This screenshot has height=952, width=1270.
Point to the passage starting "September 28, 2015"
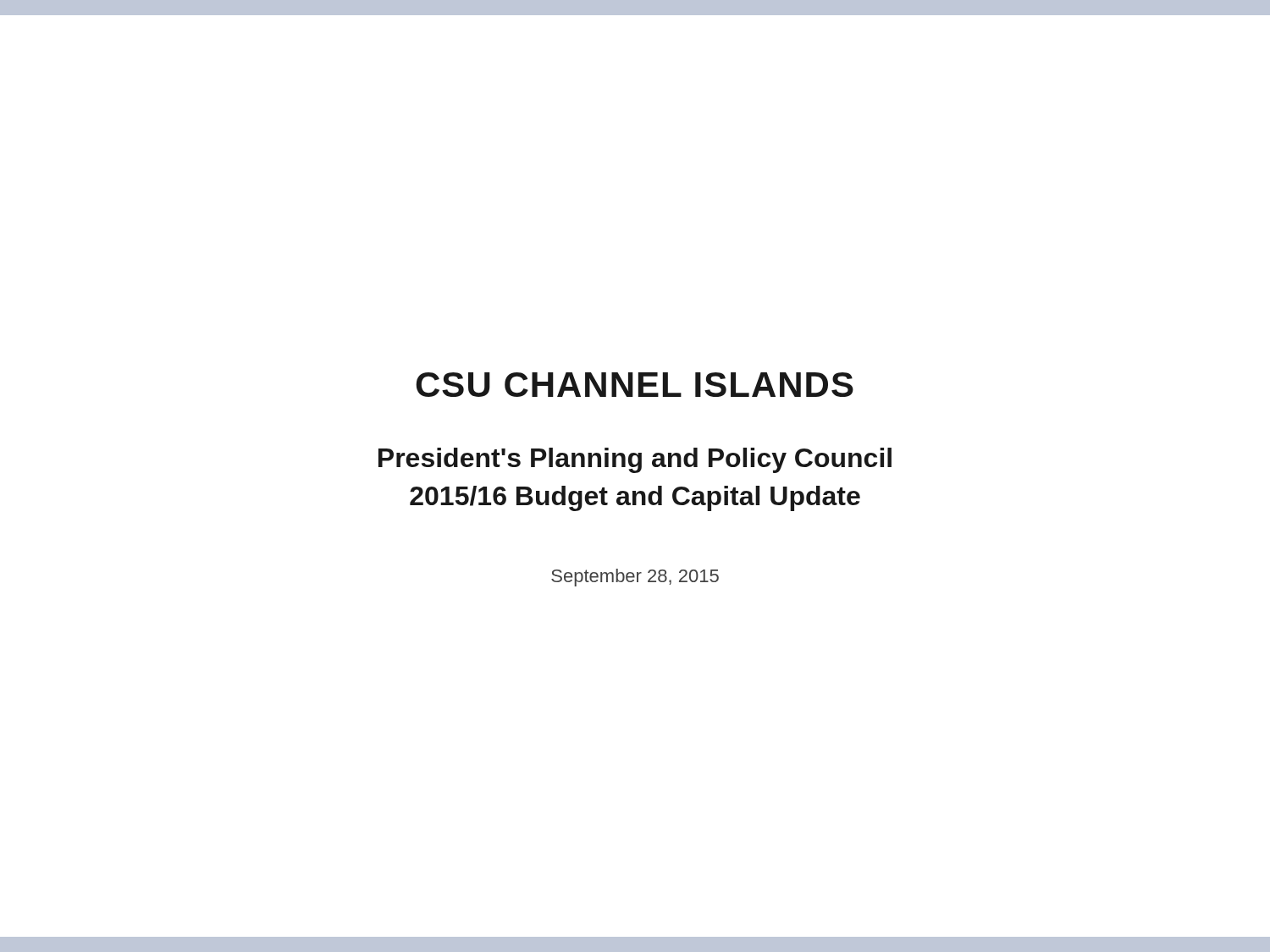click(x=635, y=576)
